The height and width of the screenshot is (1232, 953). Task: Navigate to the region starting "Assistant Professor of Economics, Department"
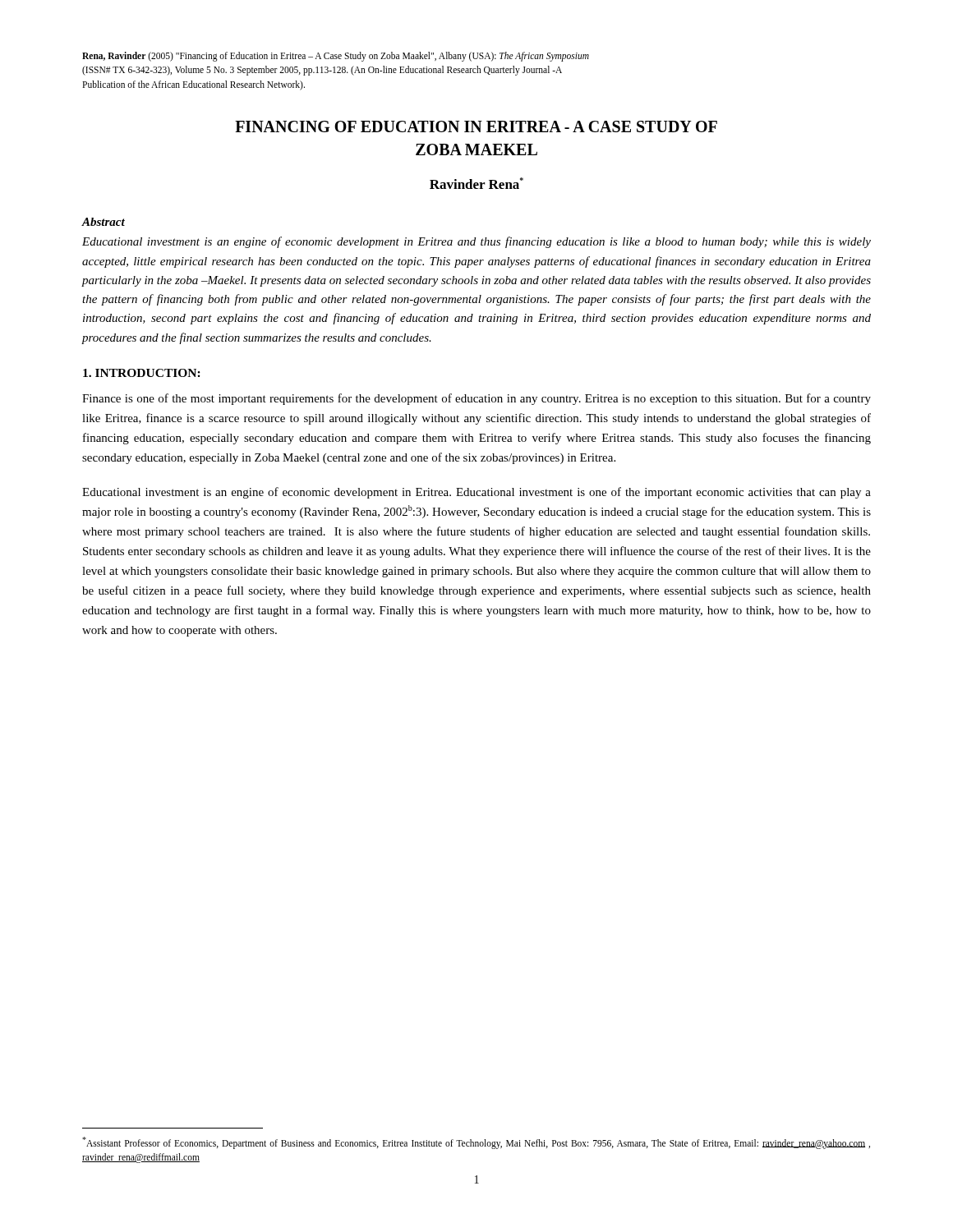coord(476,1149)
